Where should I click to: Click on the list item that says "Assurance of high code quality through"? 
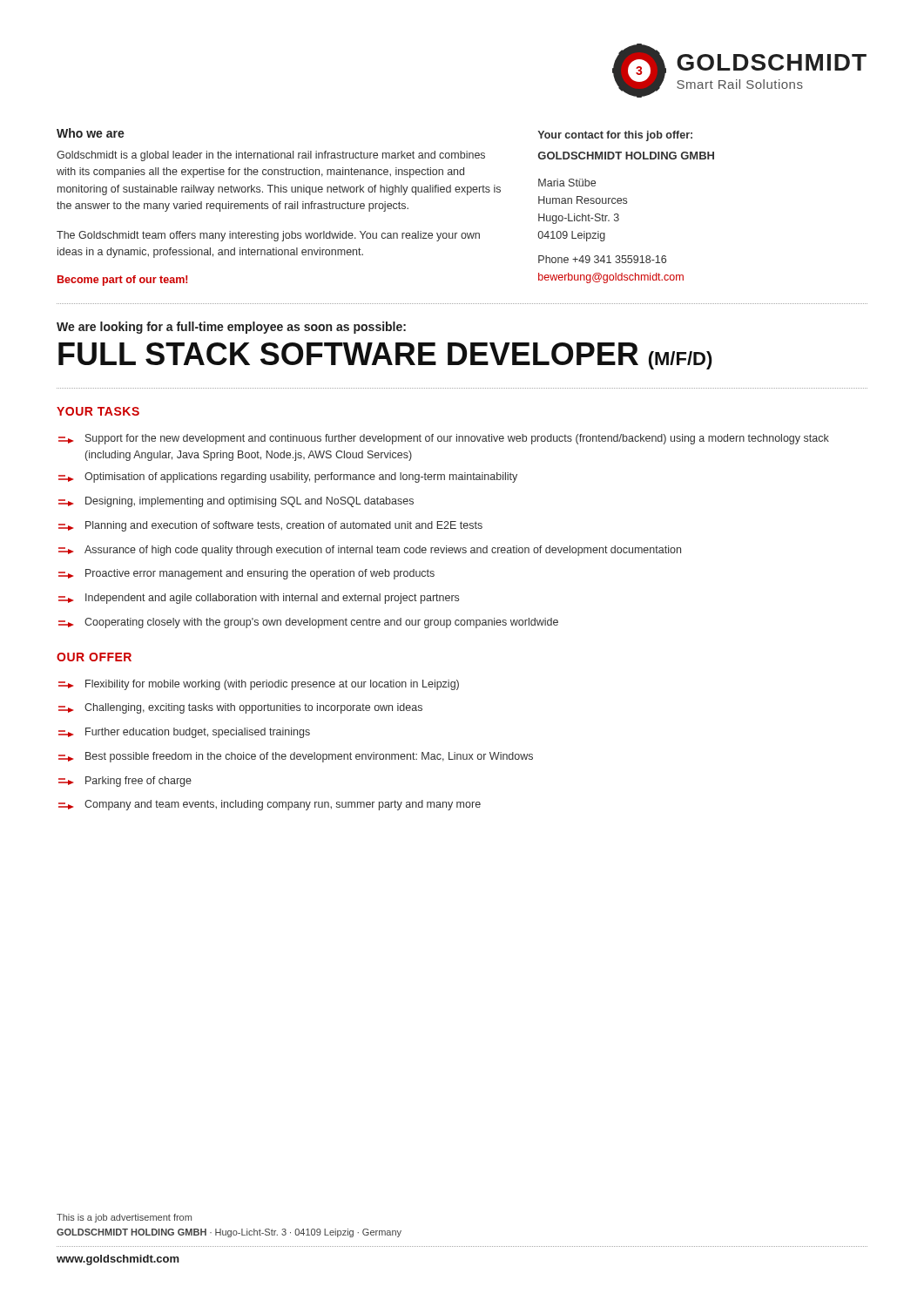369,551
